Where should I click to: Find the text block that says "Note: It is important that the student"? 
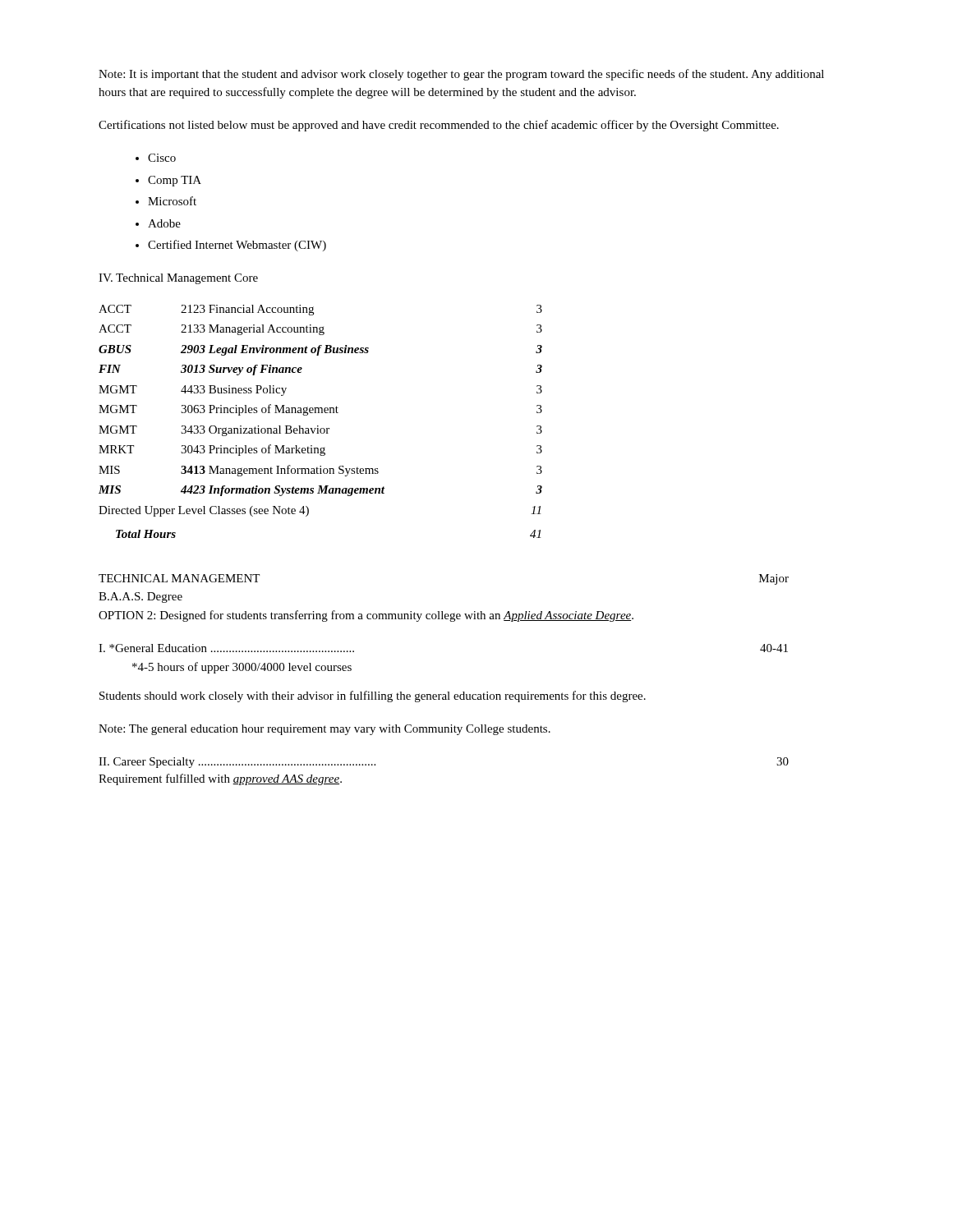click(x=461, y=83)
